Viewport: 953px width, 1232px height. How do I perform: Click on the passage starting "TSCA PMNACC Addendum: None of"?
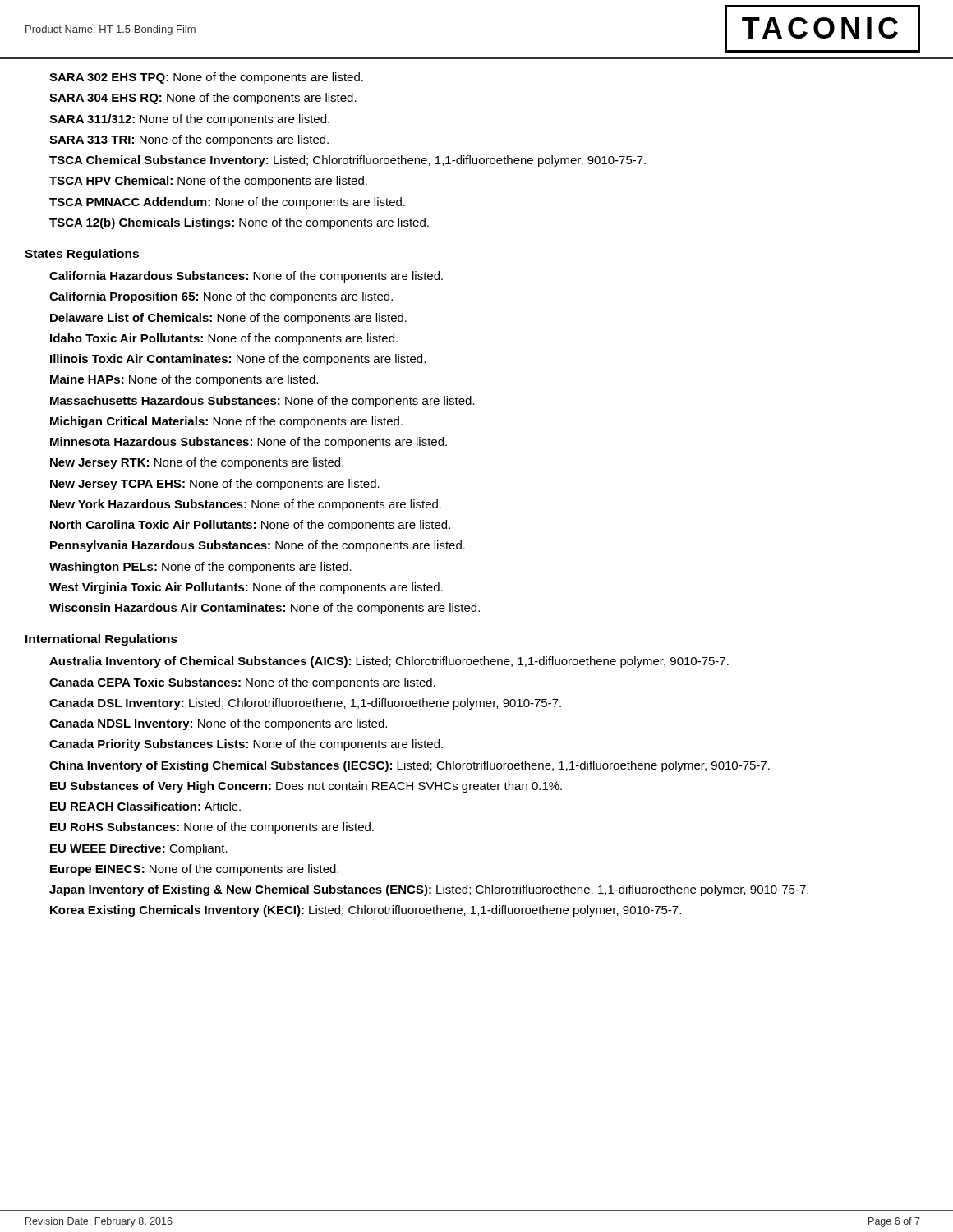pos(228,201)
